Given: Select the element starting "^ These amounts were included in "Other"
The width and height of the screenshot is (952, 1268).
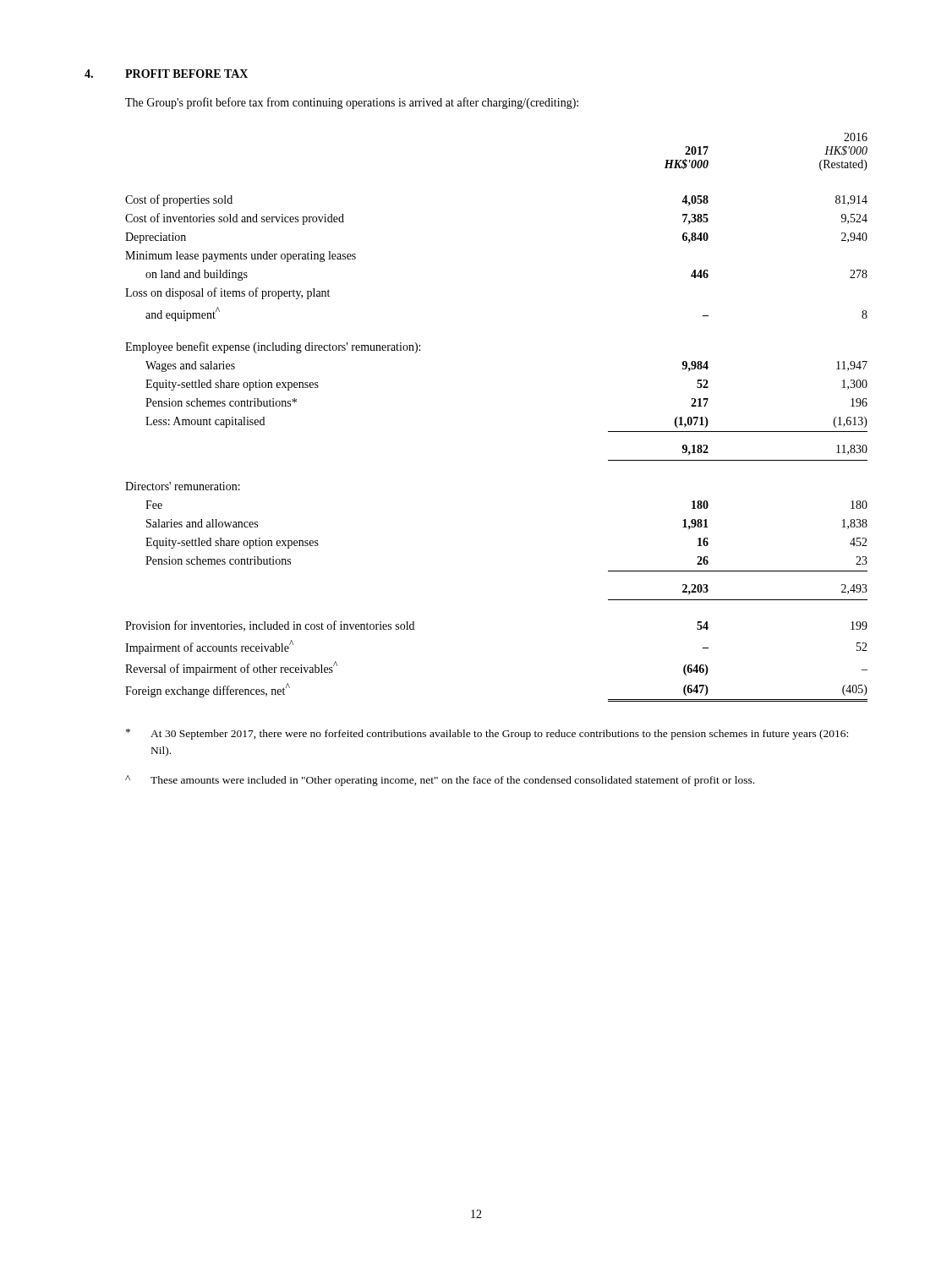Looking at the screenshot, I should click(x=440, y=780).
